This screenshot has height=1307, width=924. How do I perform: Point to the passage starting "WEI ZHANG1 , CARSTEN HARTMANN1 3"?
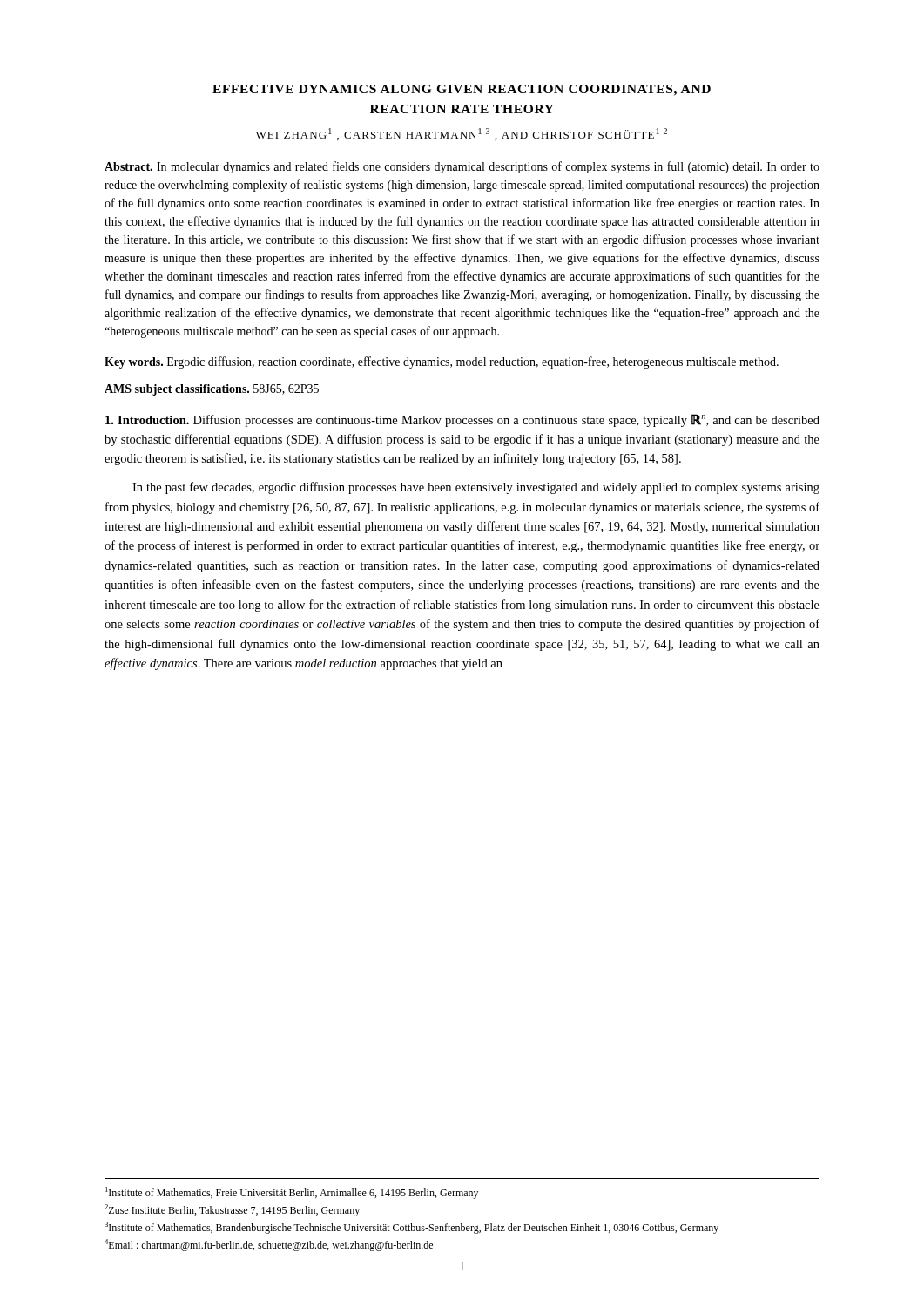[462, 134]
